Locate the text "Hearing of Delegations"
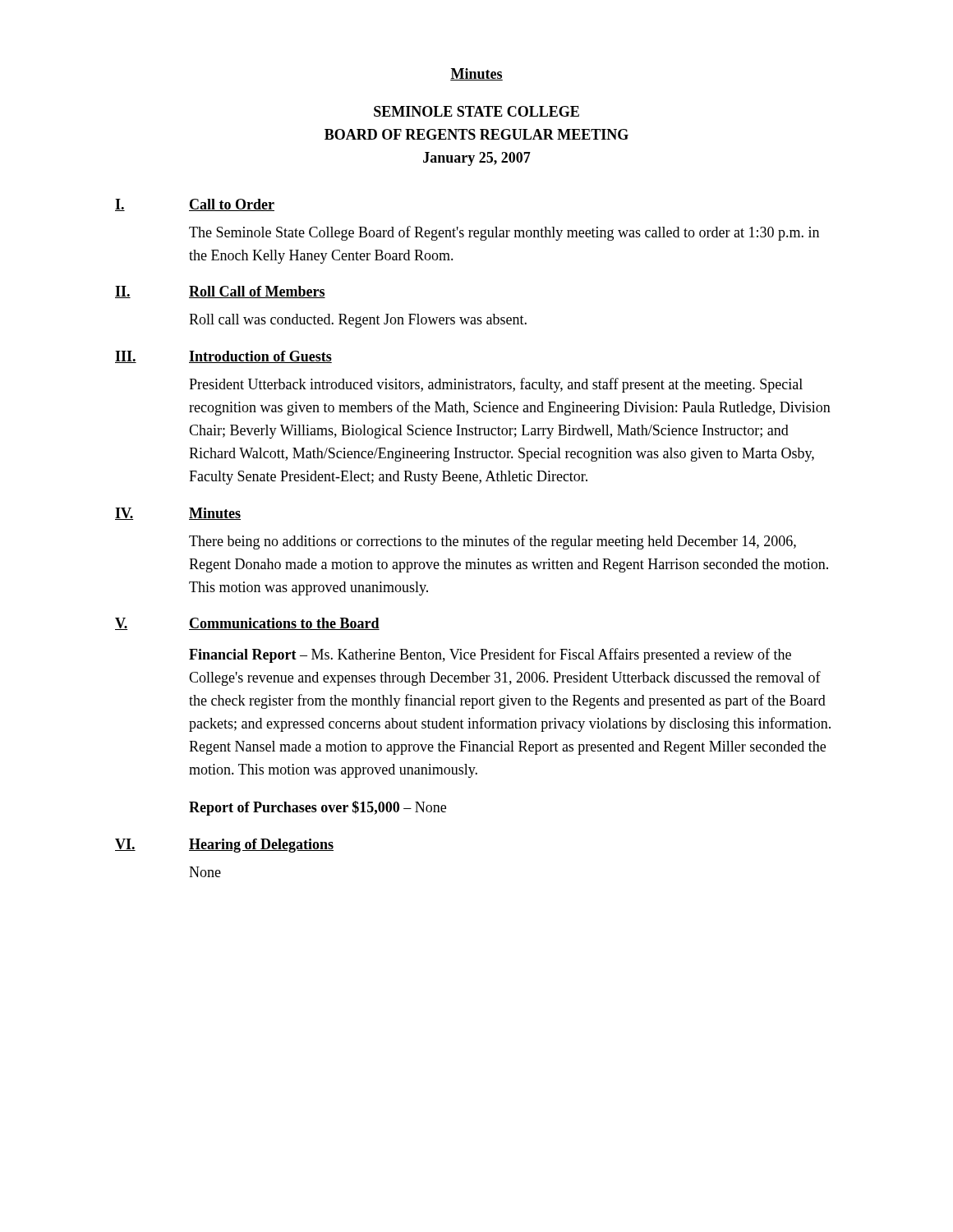This screenshot has width=953, height=1232. click(x=261, y=844)
